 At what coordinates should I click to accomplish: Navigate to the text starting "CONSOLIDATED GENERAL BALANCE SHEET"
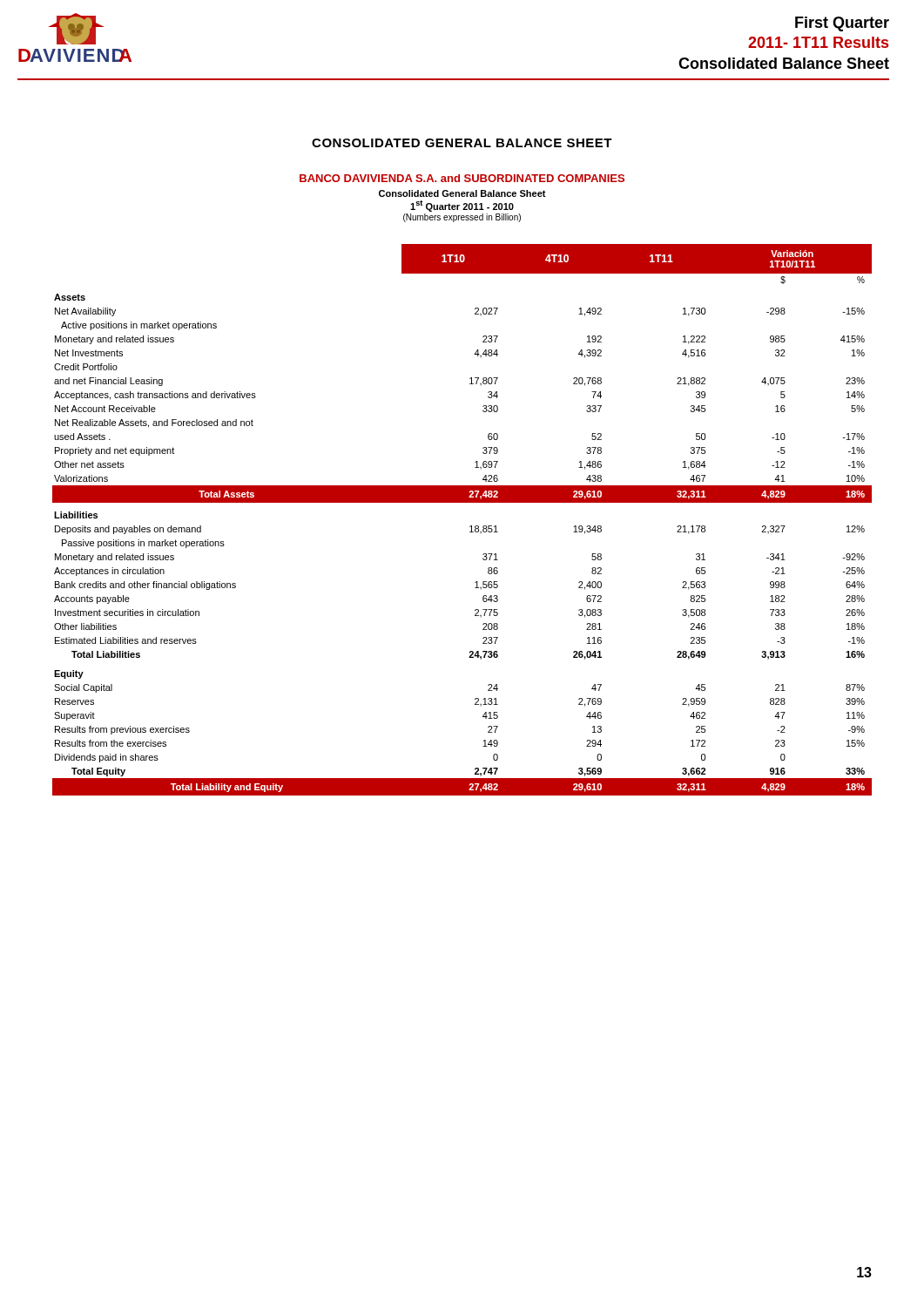[x=462, y=142]
